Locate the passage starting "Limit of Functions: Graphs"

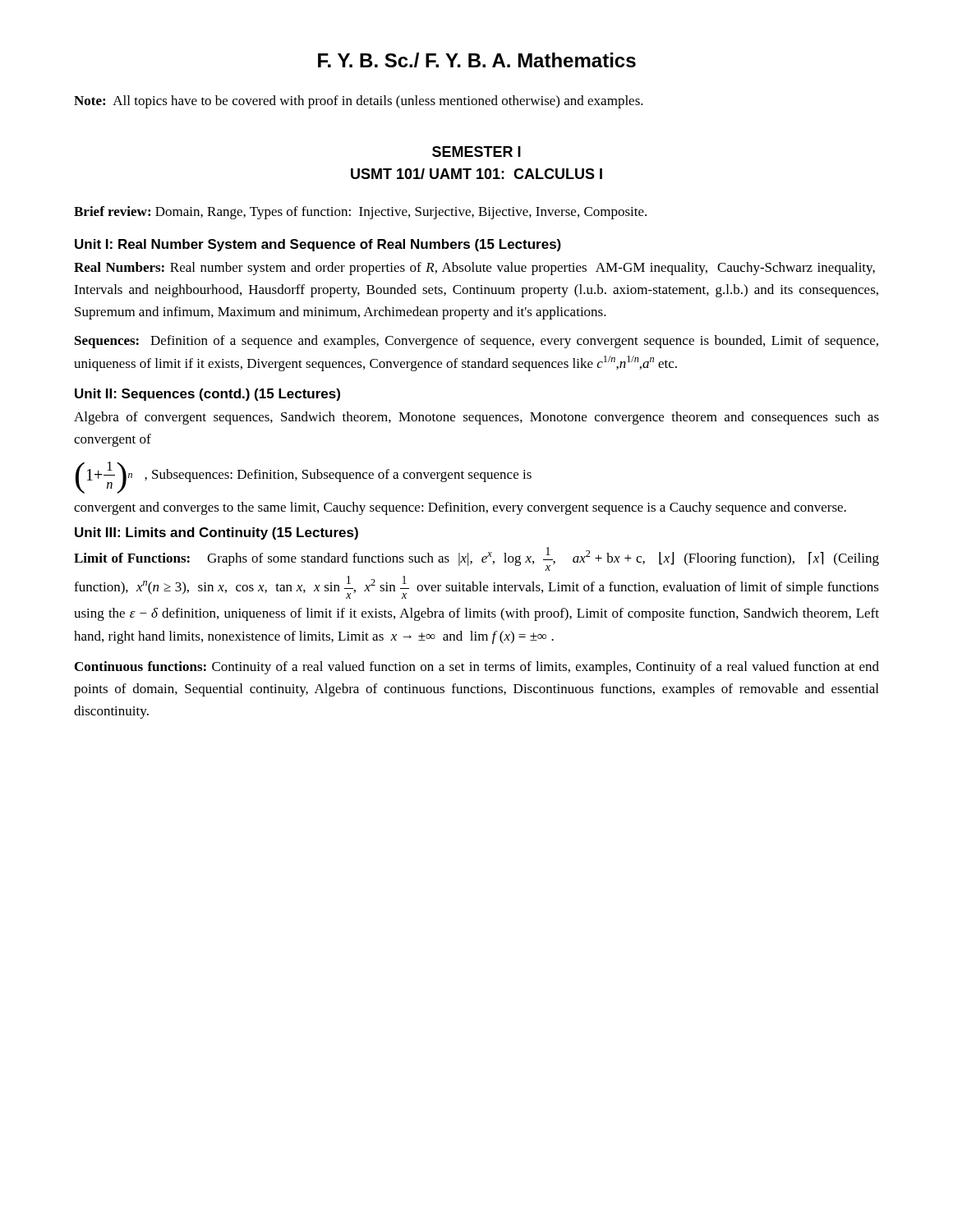click(476, 594)
